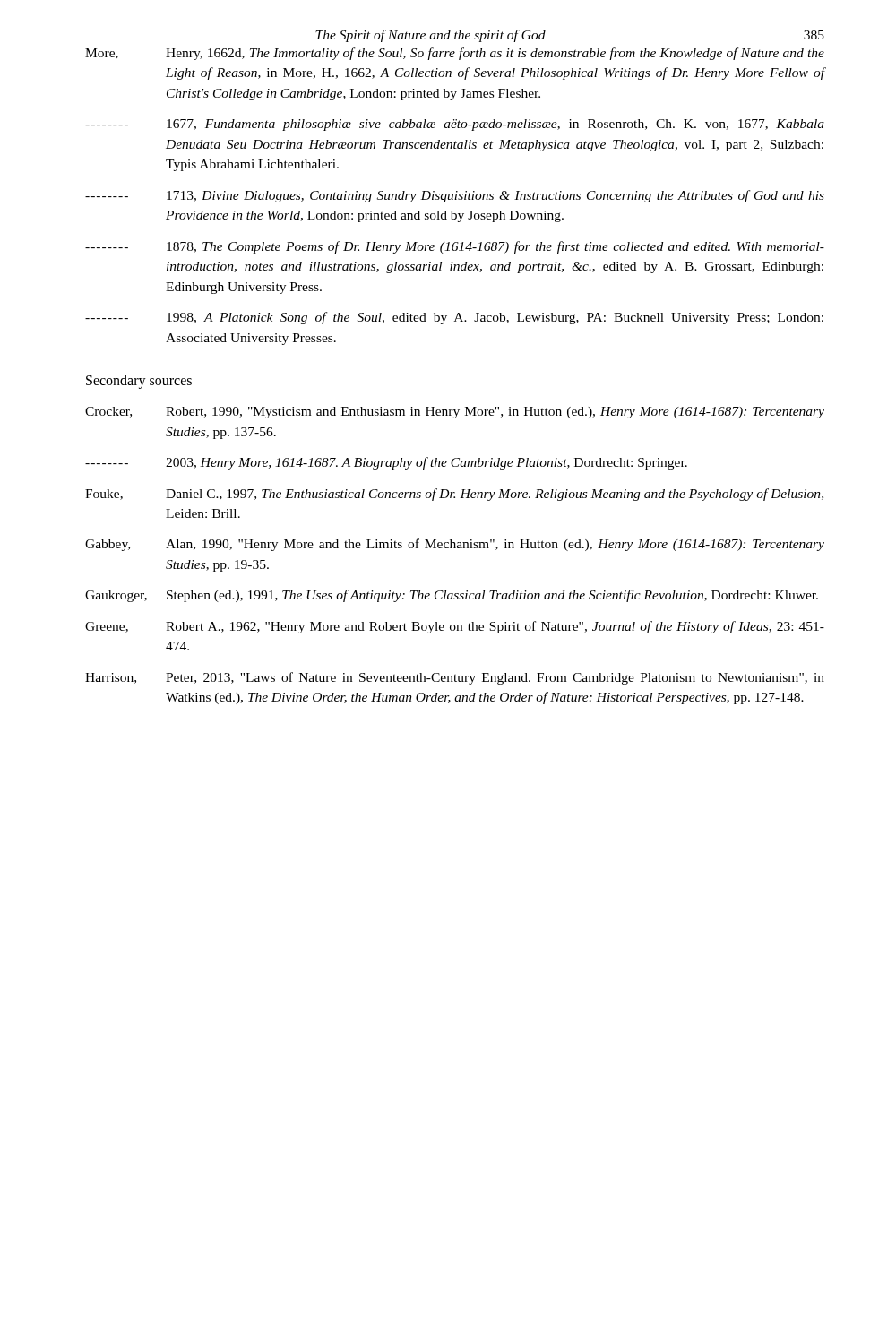Viewport: 896px width, 1344px height.
Task: Point to the element starting "More, Henry, 1662d,"
Action: click(x=455, y=73)
